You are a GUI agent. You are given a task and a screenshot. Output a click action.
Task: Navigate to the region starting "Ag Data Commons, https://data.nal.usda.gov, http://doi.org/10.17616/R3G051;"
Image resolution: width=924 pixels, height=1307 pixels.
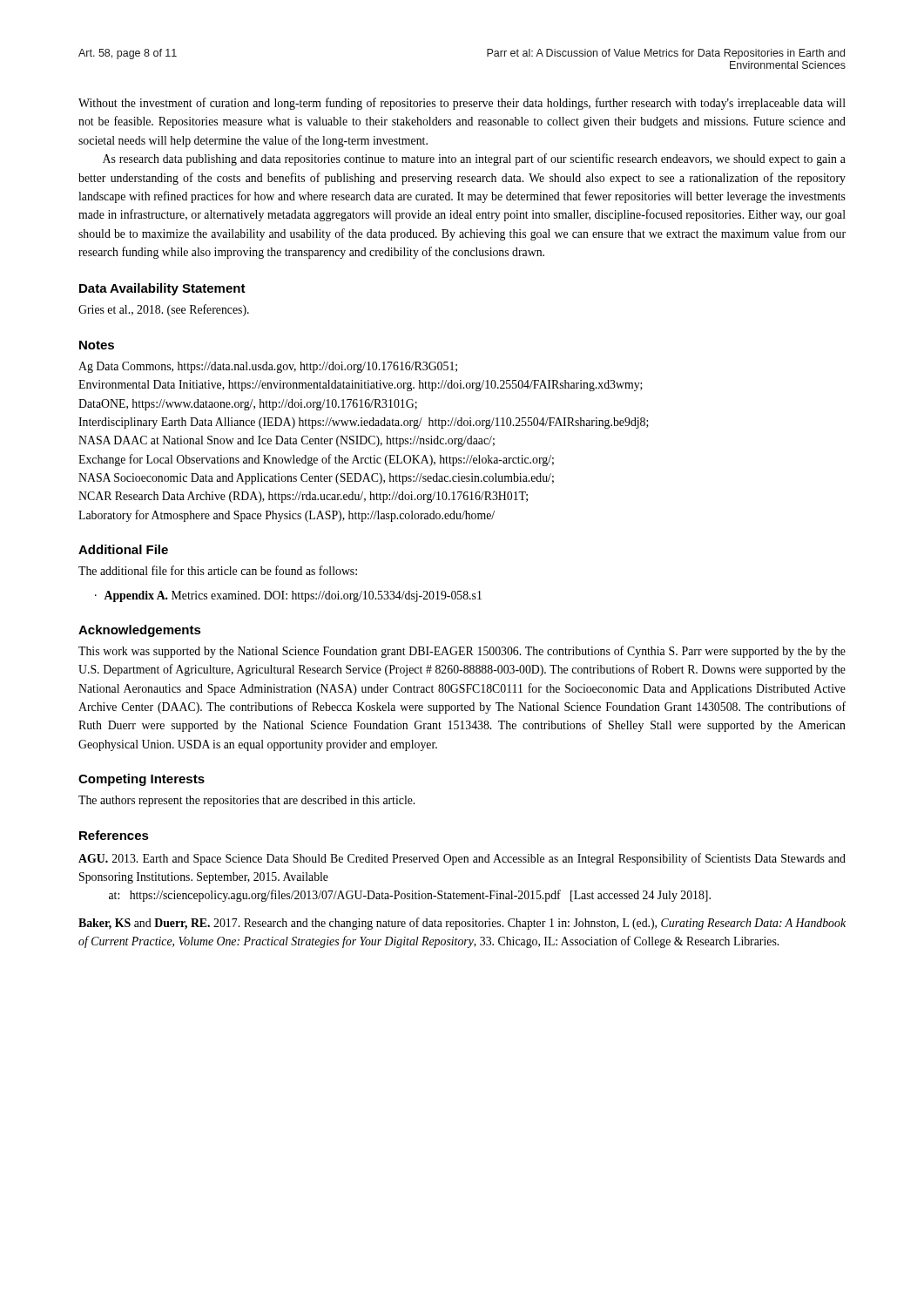click(x=364, y=441)
